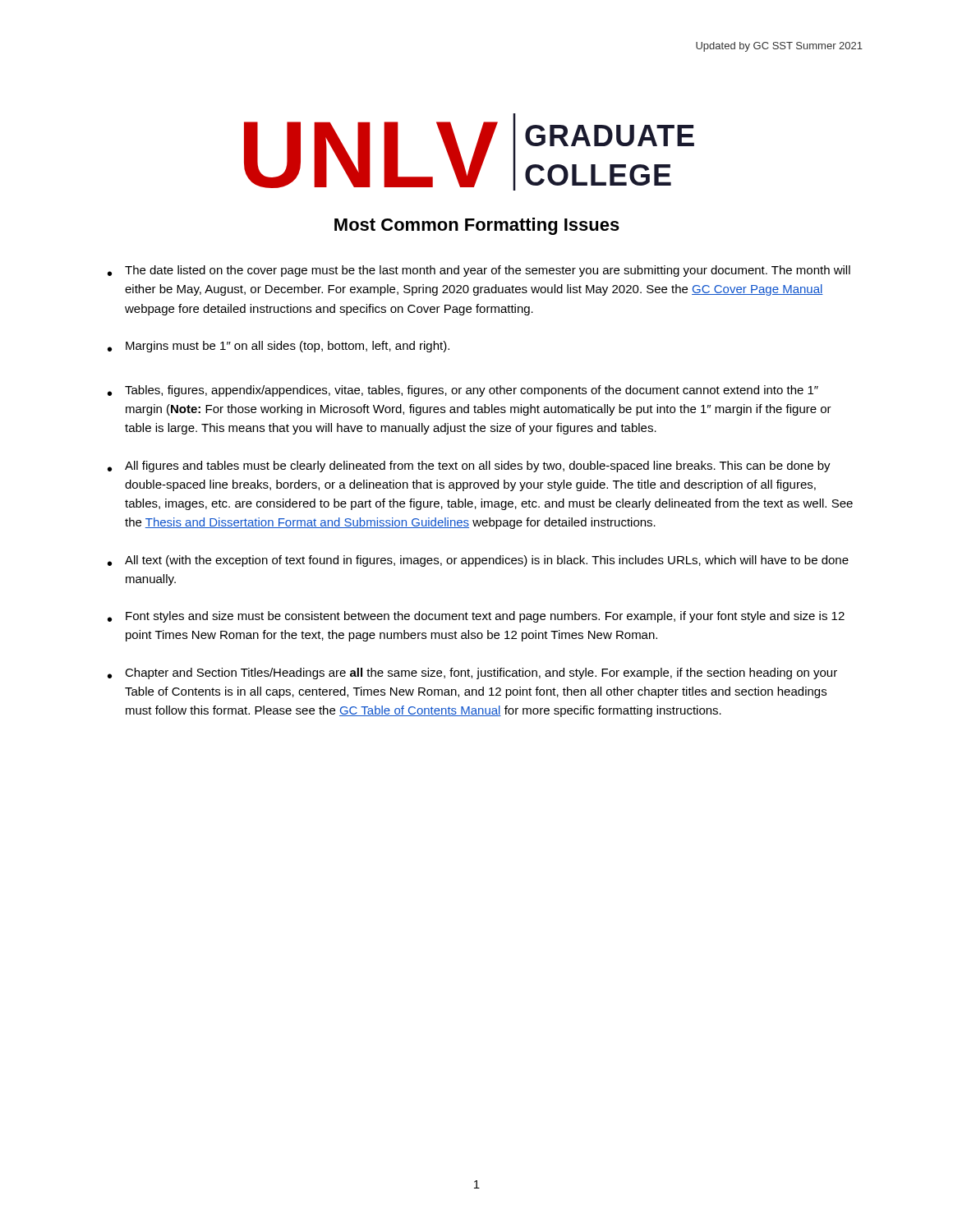Select the list item containing "• All figures and tables must be"
The width and height of the screenshot is (953, 1232).
pos(481,494)
